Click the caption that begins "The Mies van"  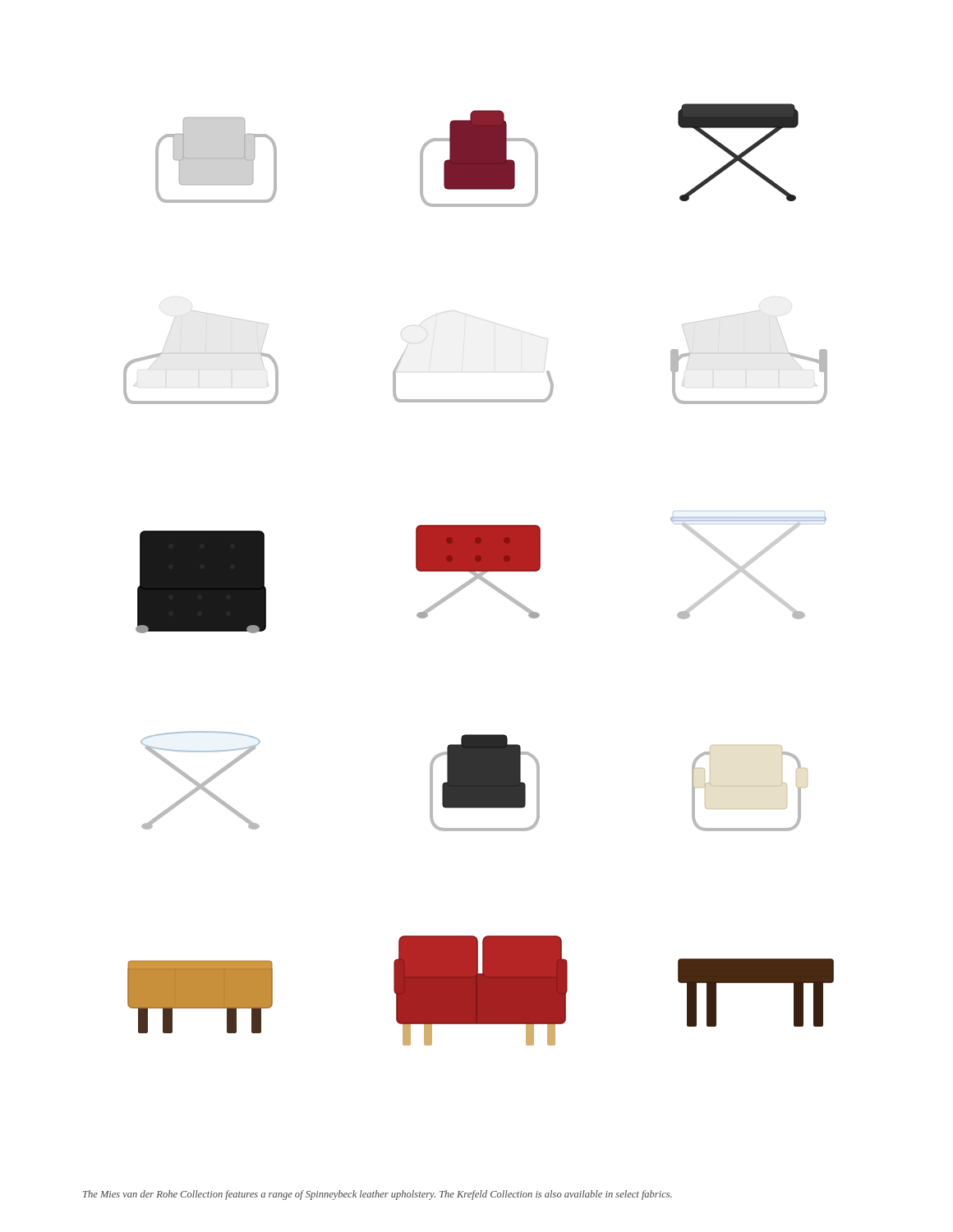(377, 1194)
